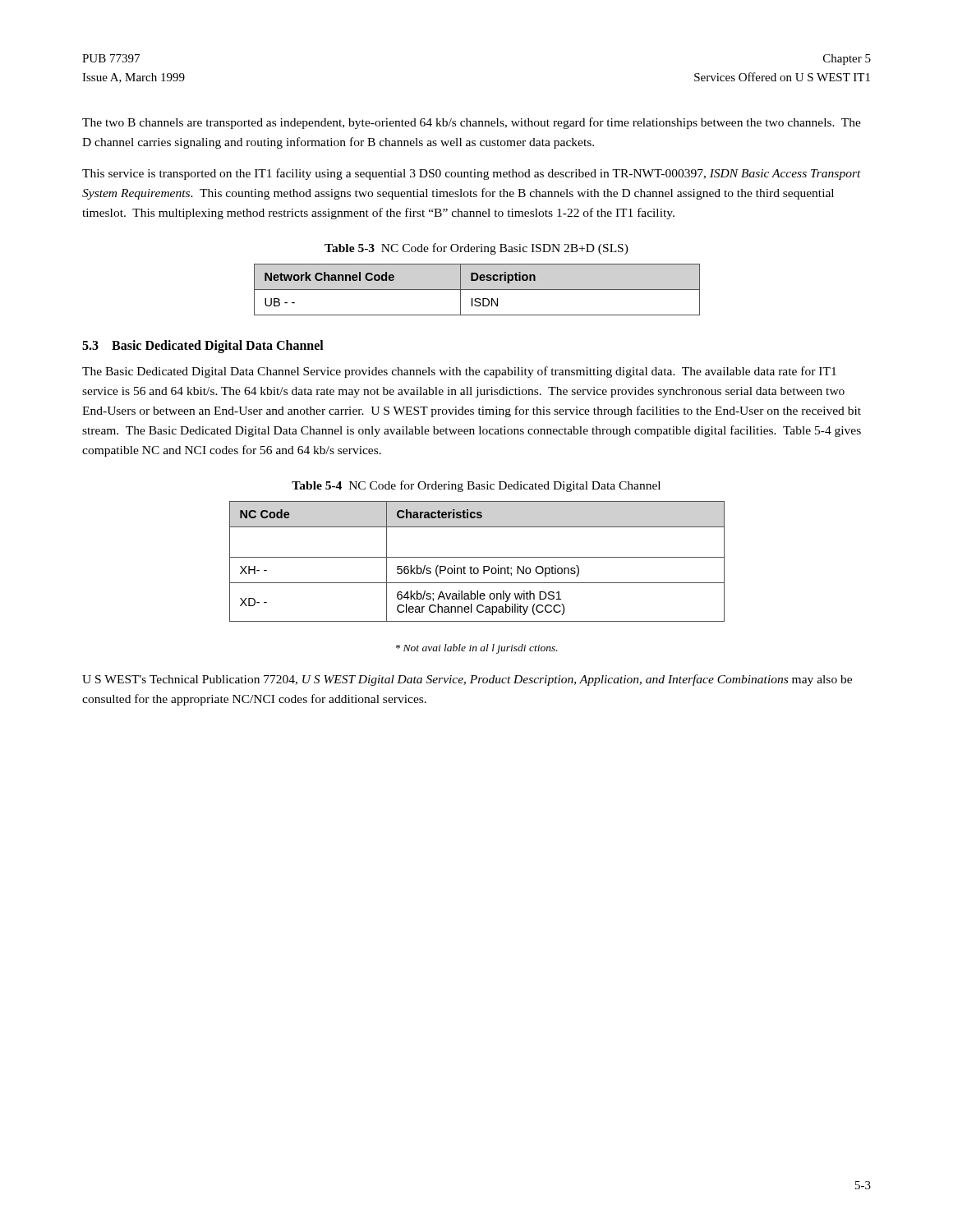Locate the block of text that opens with "Not avai lable in al"

tap(476, 648)
